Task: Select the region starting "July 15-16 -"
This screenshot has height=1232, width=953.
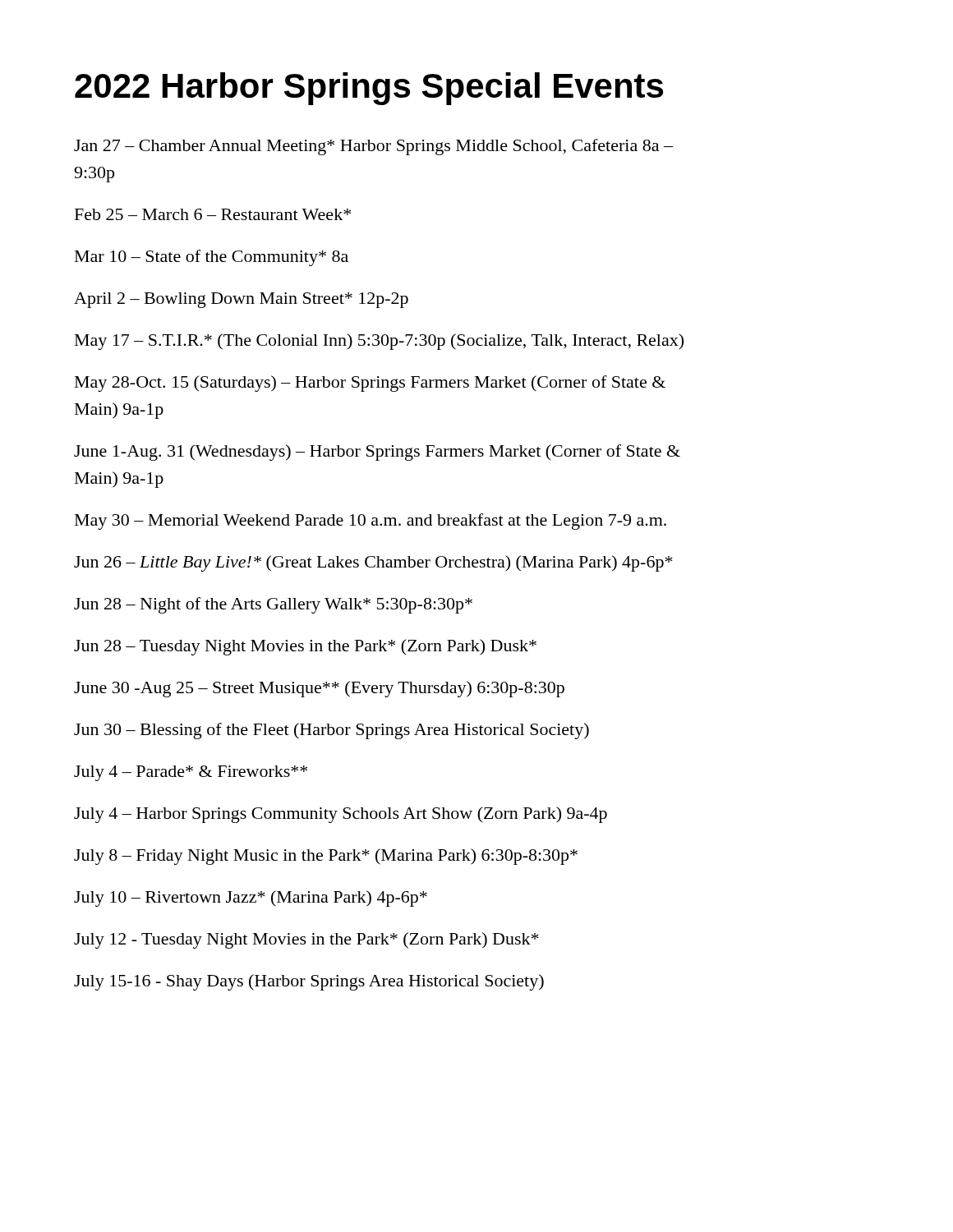Action: tap(309, 981)
